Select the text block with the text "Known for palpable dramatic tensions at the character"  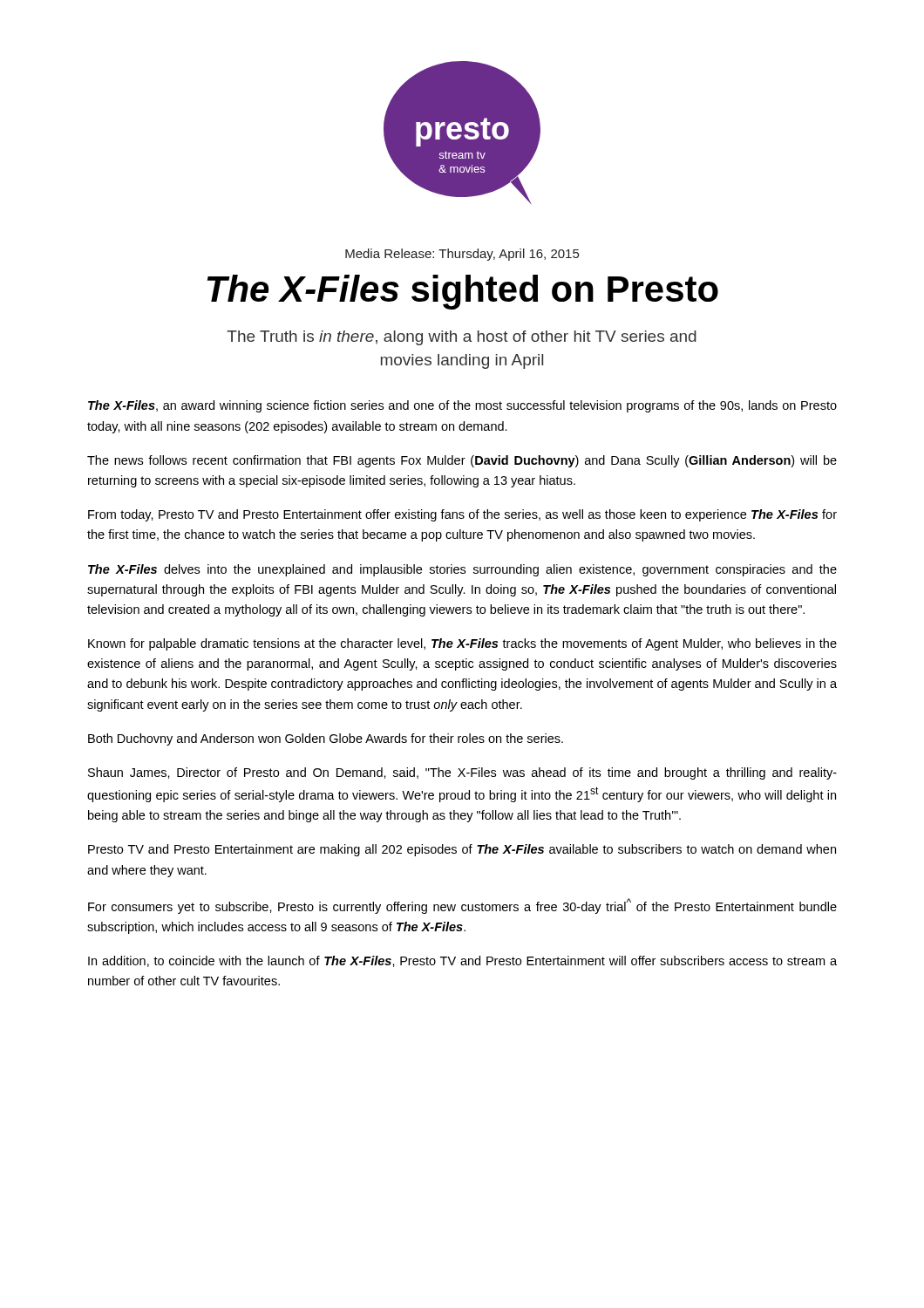[x=462, y=674]
